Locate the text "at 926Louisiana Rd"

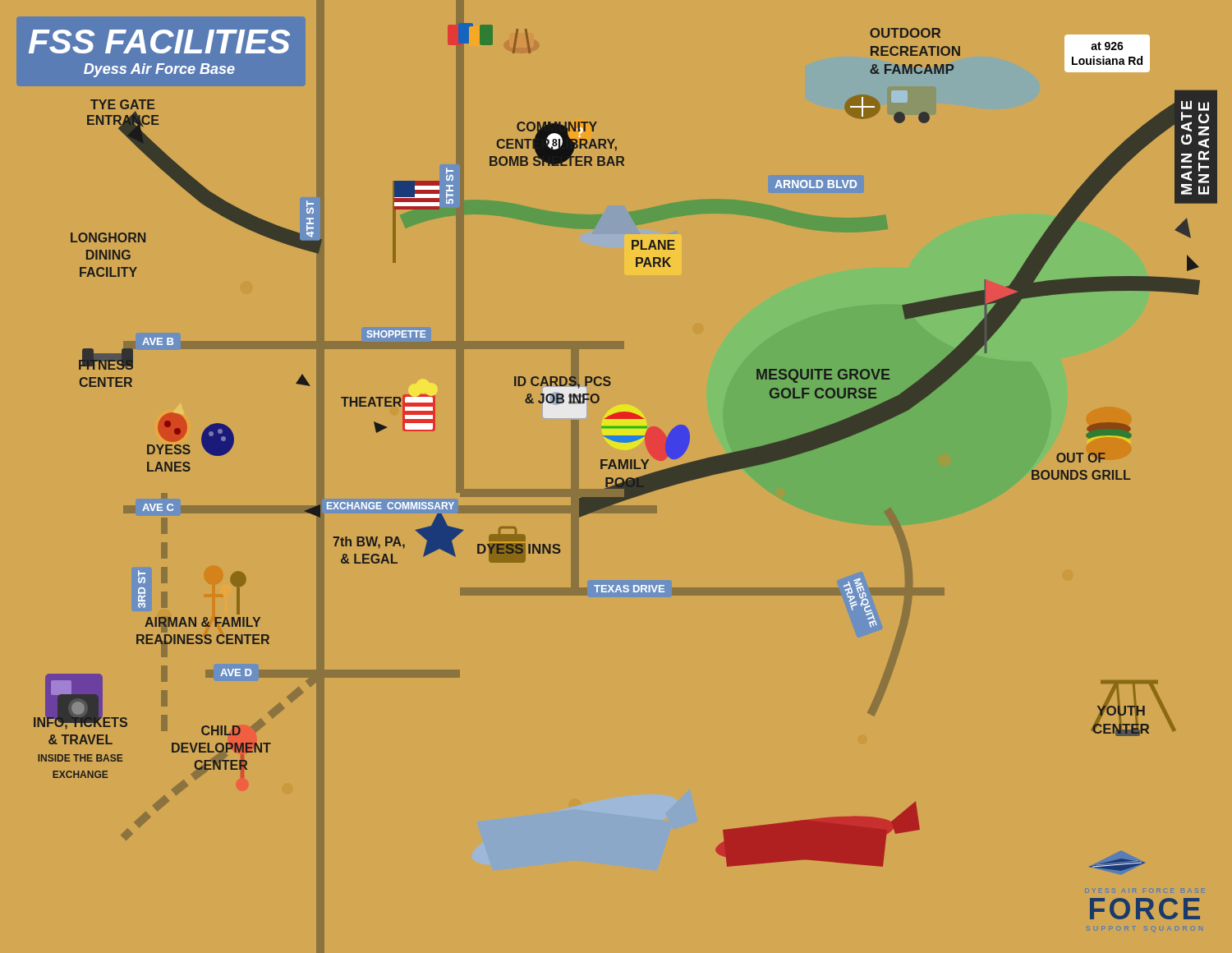(x=1107, y=54)
